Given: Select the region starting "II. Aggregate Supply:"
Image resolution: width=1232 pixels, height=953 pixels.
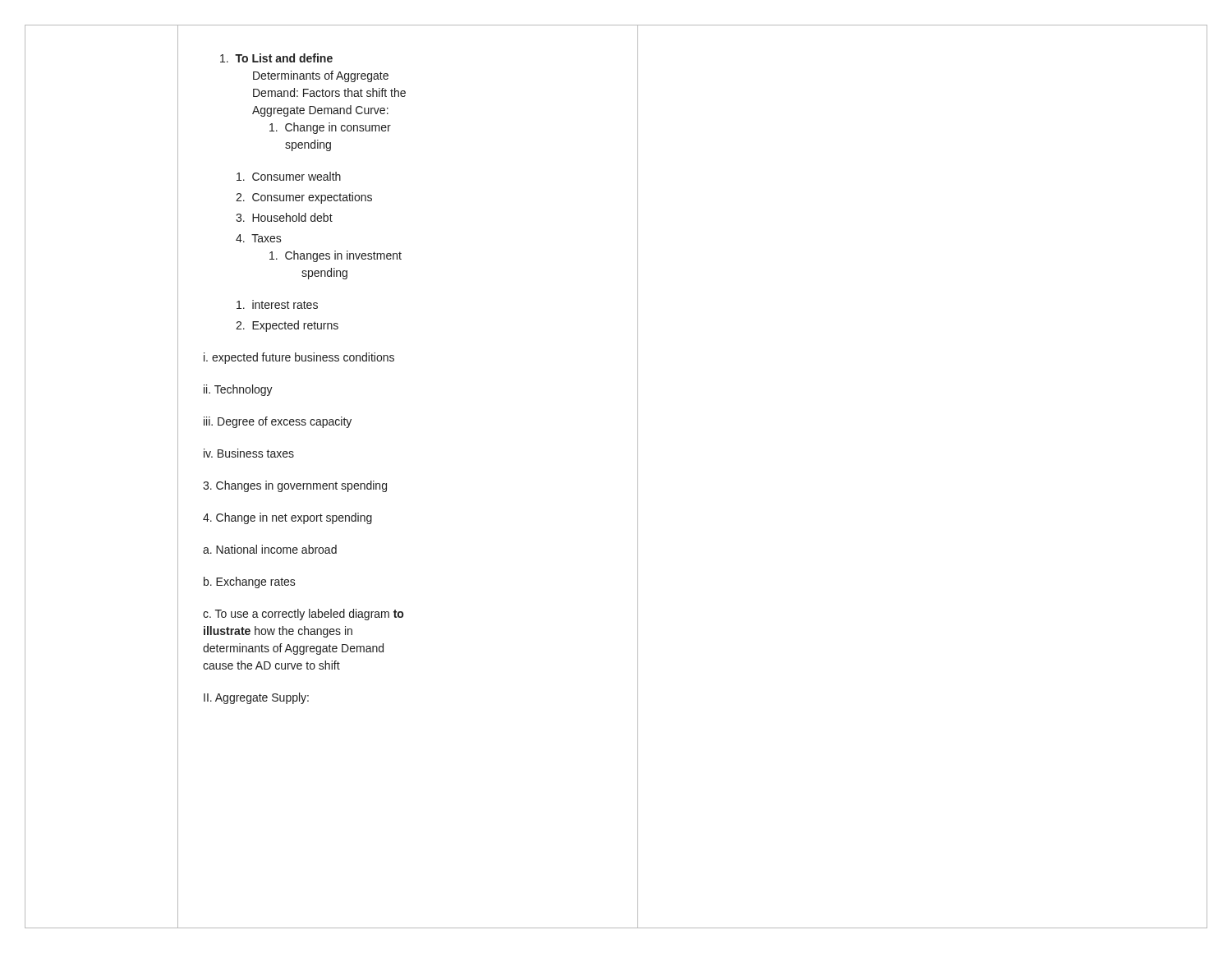Looking at the screenshot, I should point(256,698).
